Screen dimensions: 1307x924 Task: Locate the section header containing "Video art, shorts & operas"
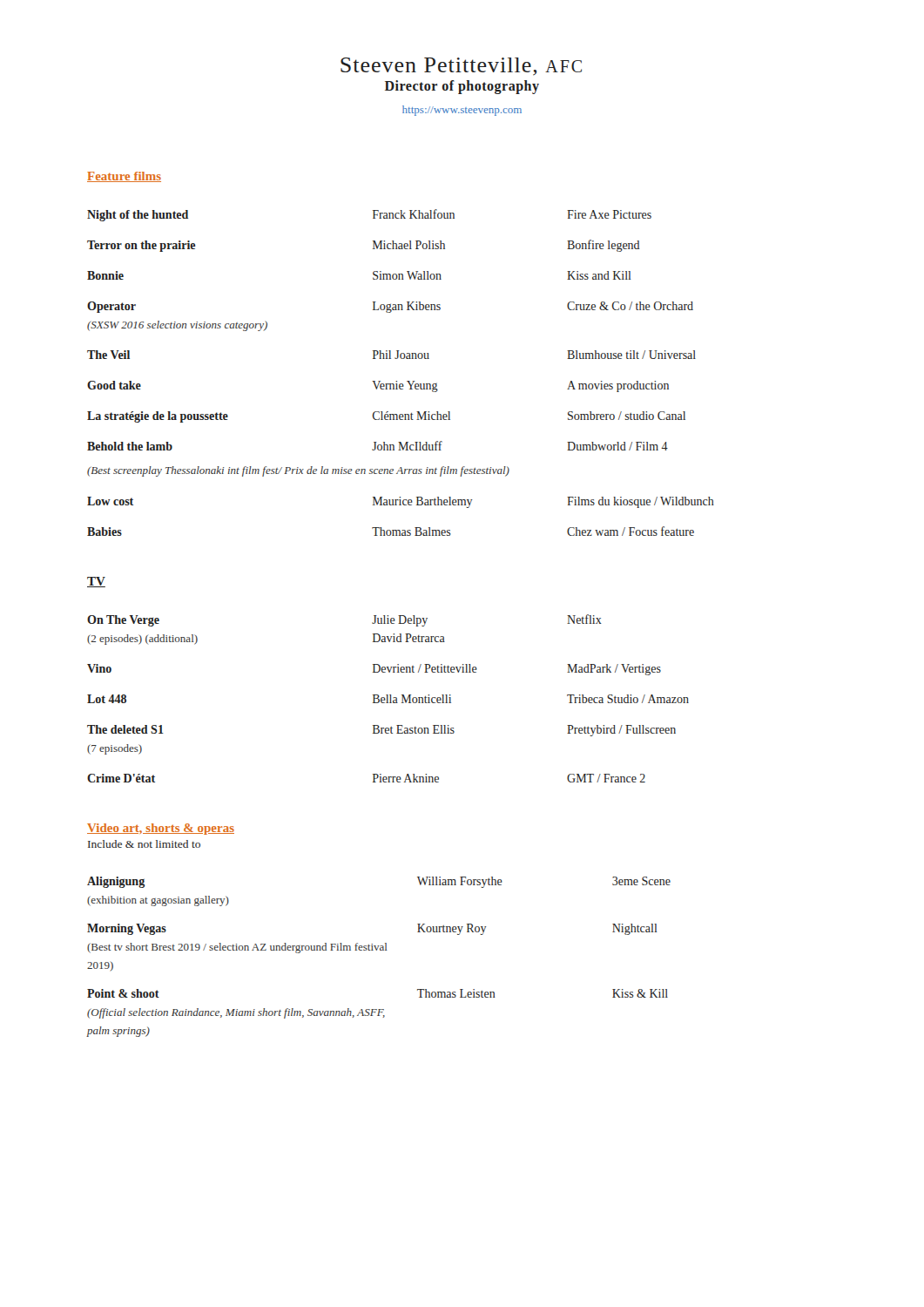coord(161,828)
